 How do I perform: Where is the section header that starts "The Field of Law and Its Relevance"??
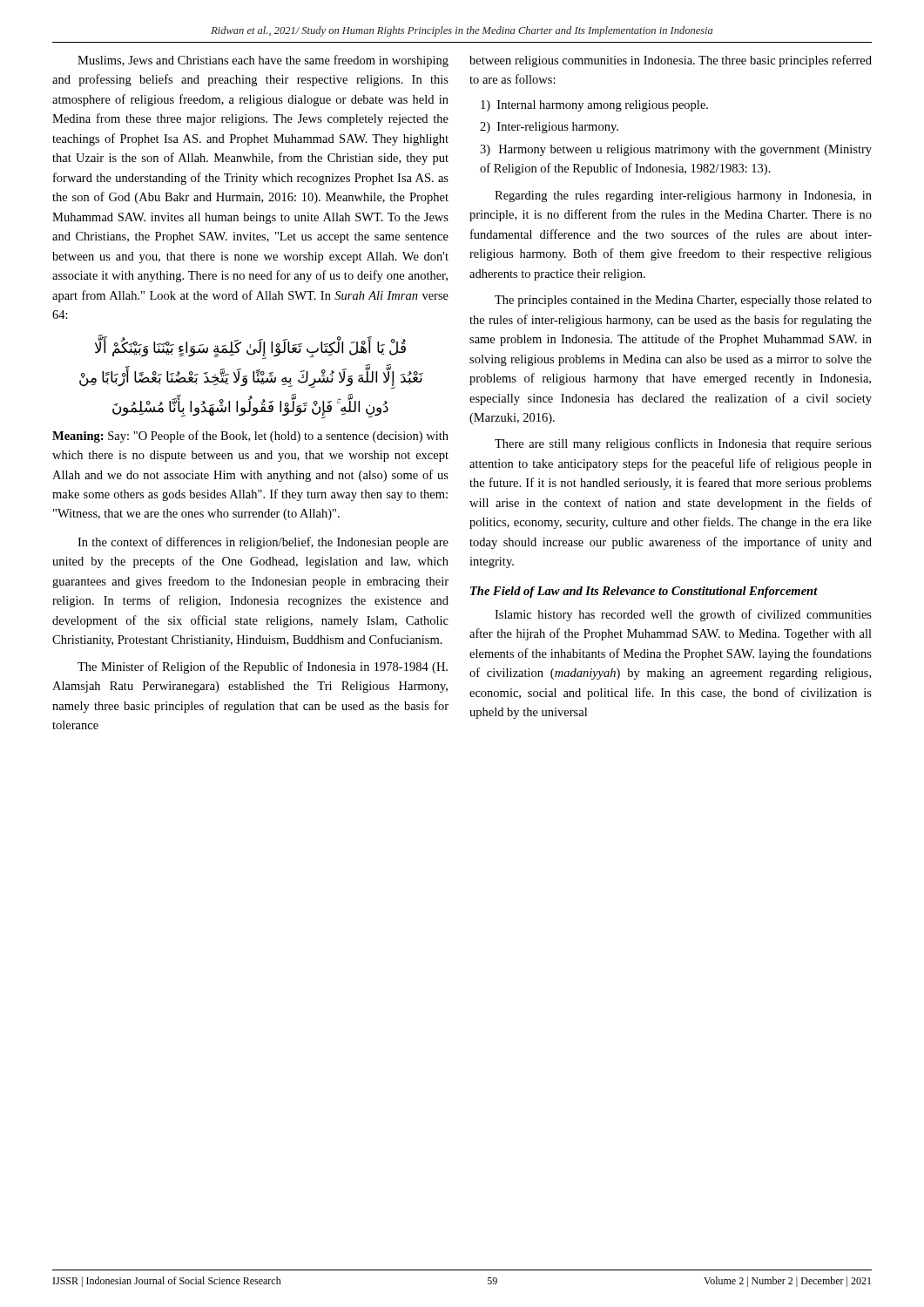pos(643,591)
